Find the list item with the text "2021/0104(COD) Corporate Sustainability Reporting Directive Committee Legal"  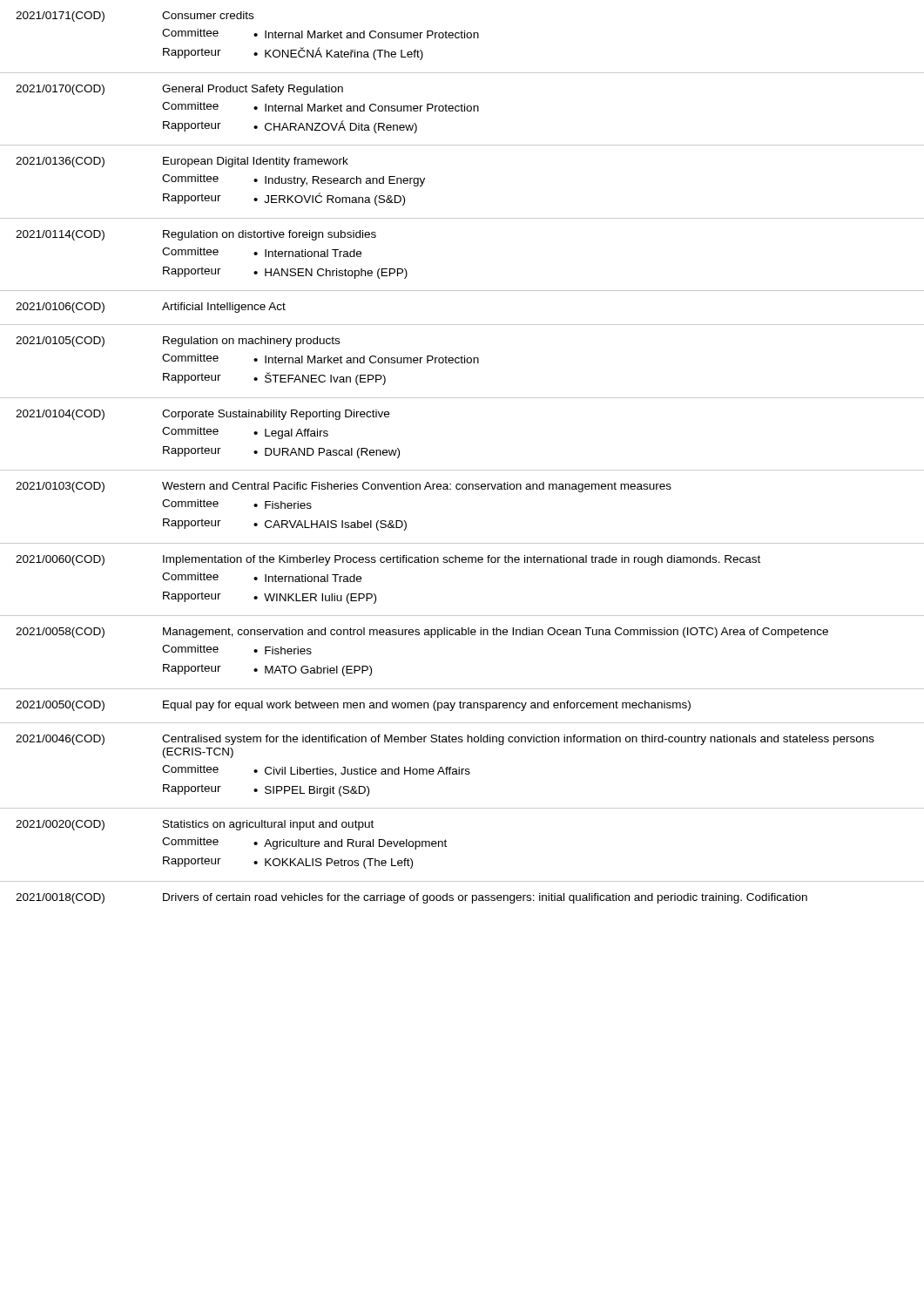[x=202, y=415]
